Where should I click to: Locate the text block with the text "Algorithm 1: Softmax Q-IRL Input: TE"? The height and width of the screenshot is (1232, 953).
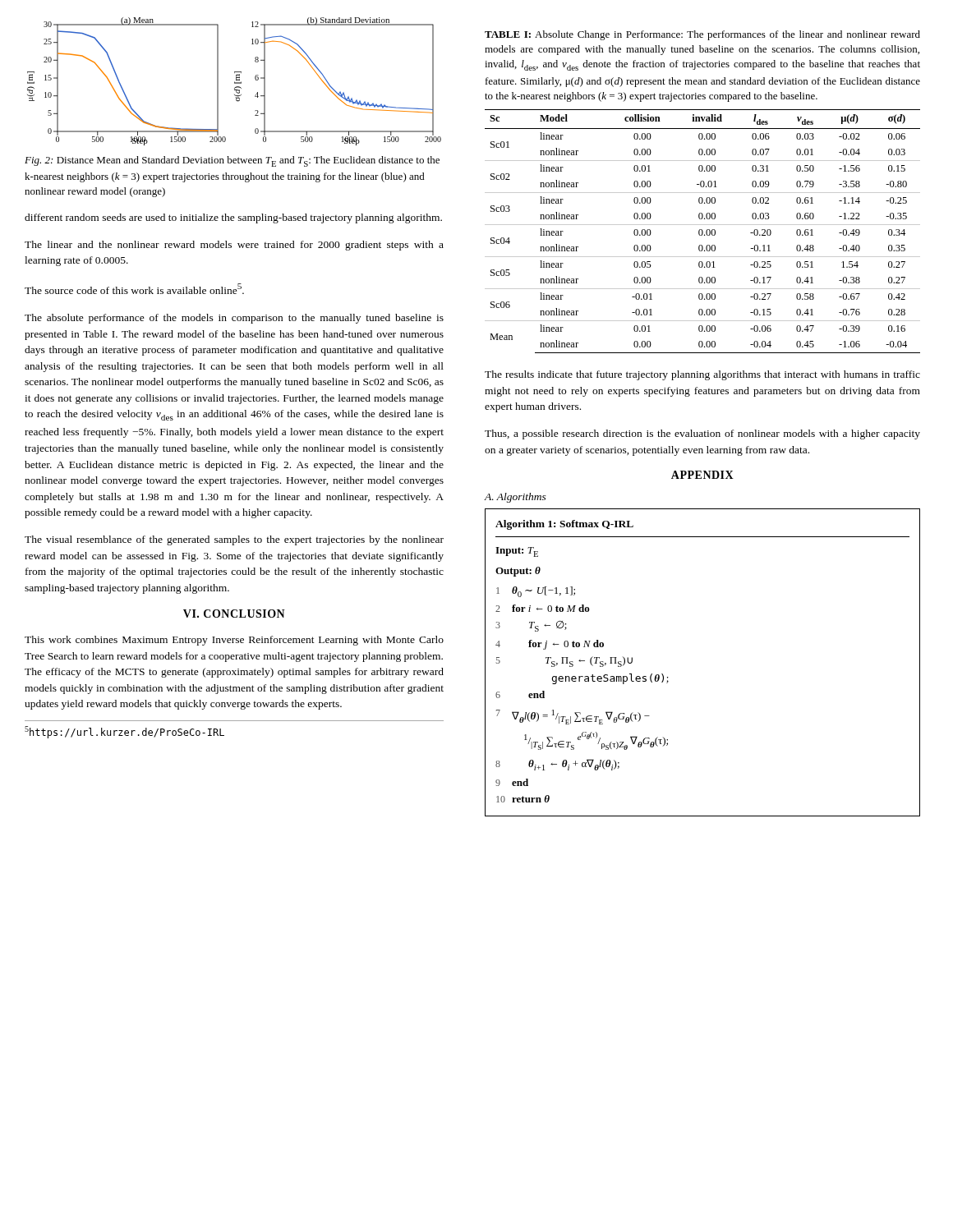(x=702, y=663)
